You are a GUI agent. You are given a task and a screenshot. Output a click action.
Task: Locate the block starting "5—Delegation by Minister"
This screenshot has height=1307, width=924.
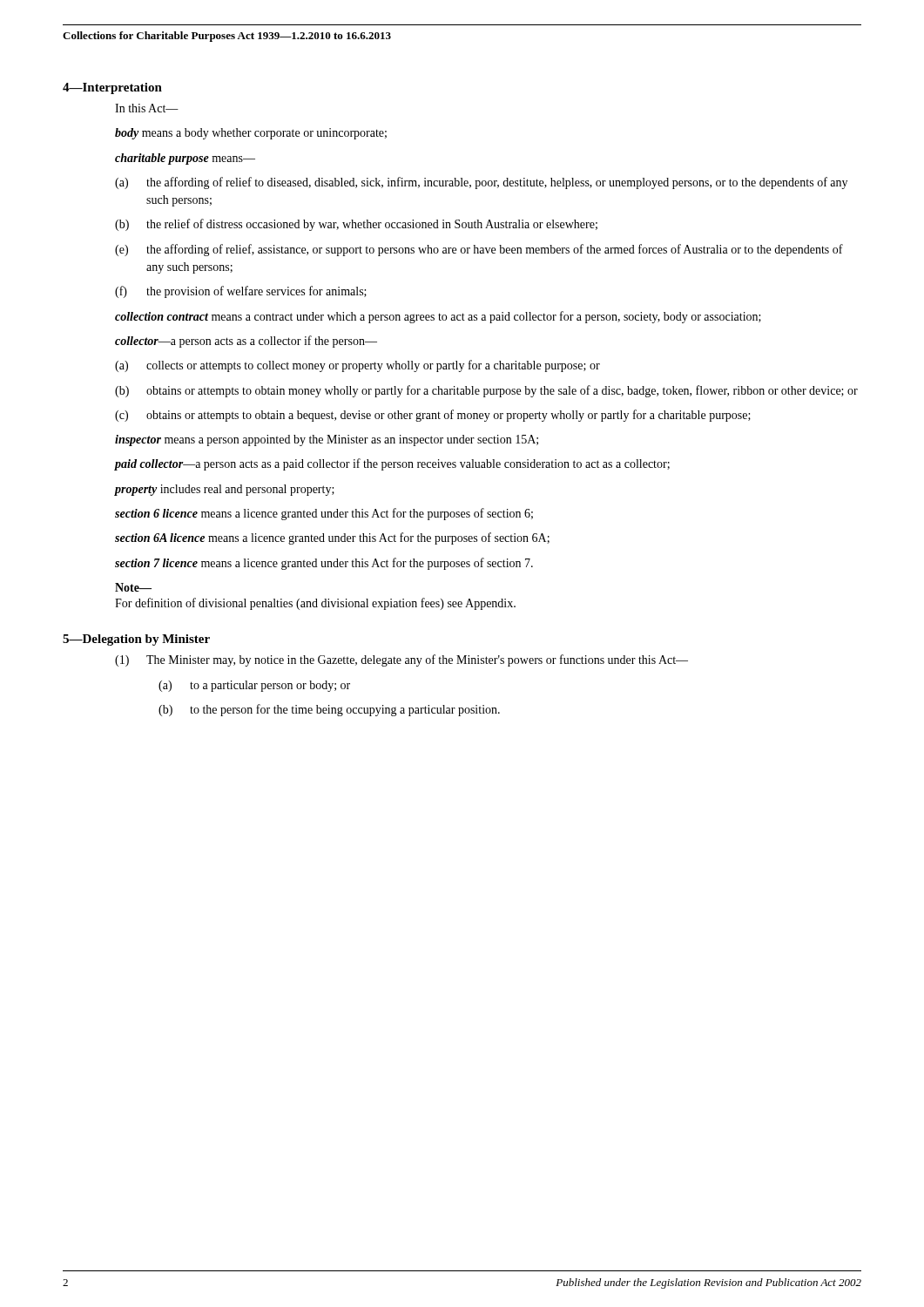tap(136, 639)
